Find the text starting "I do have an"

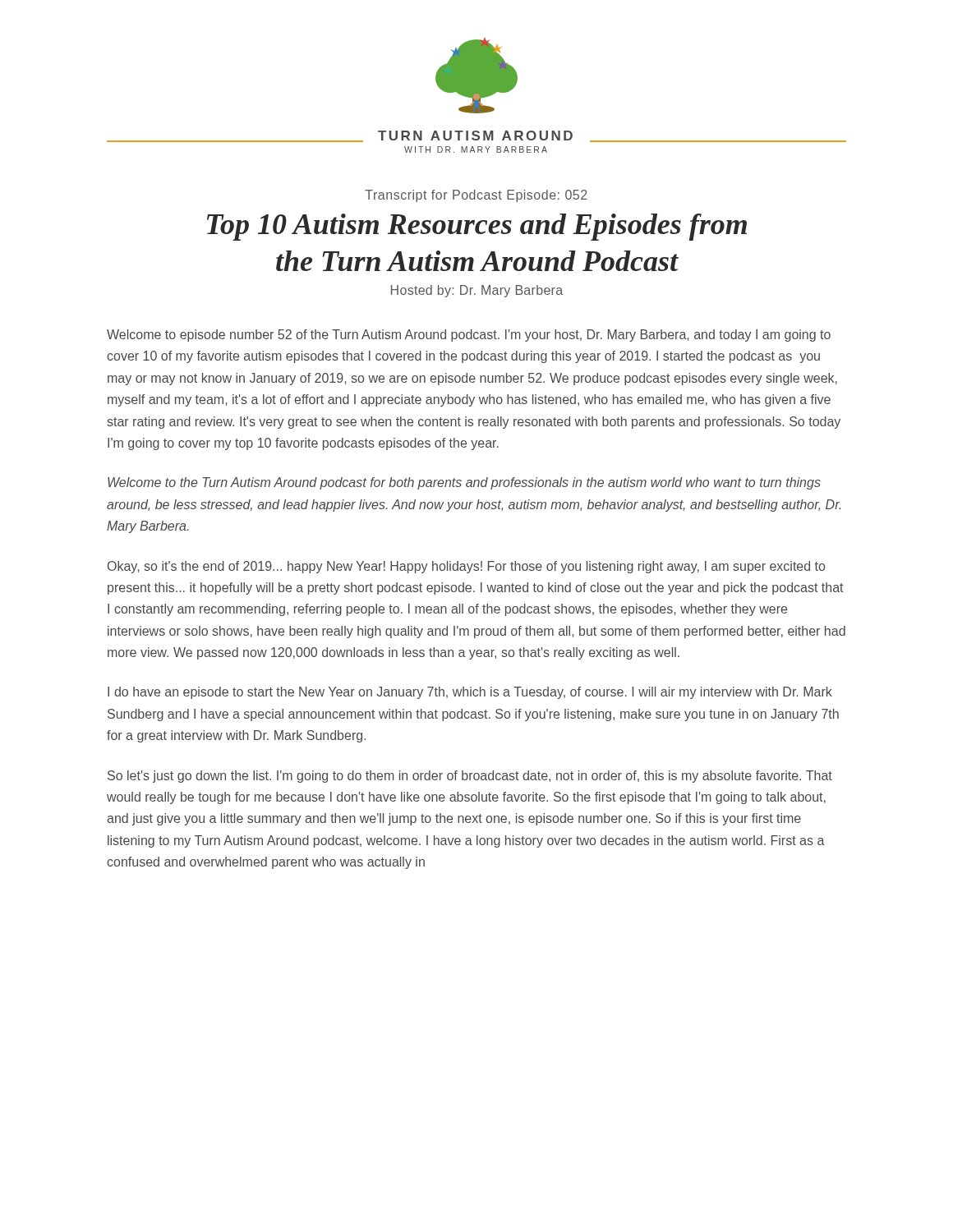473,714
